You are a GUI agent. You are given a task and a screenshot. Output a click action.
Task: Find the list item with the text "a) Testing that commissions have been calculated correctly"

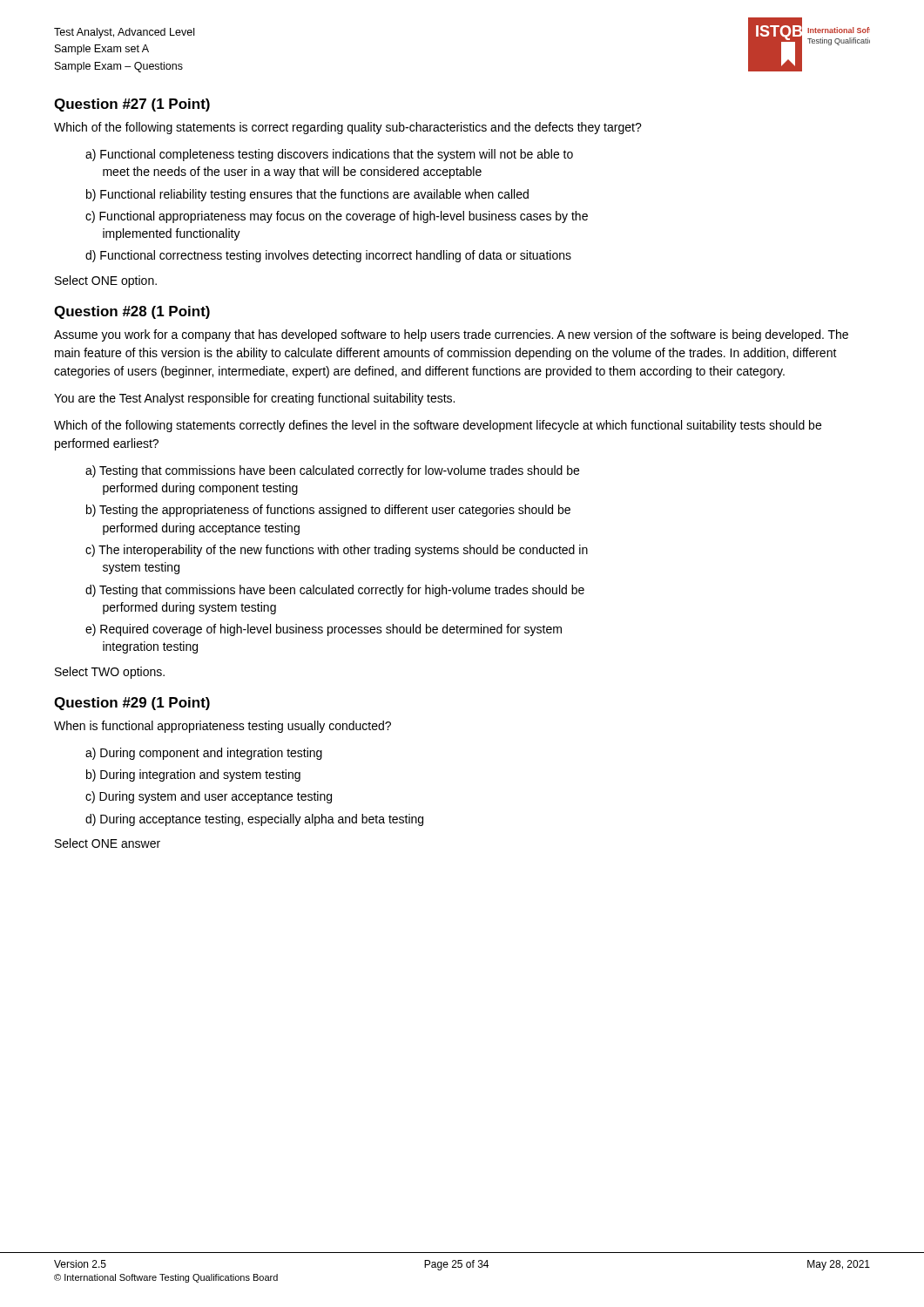point(333,479)
